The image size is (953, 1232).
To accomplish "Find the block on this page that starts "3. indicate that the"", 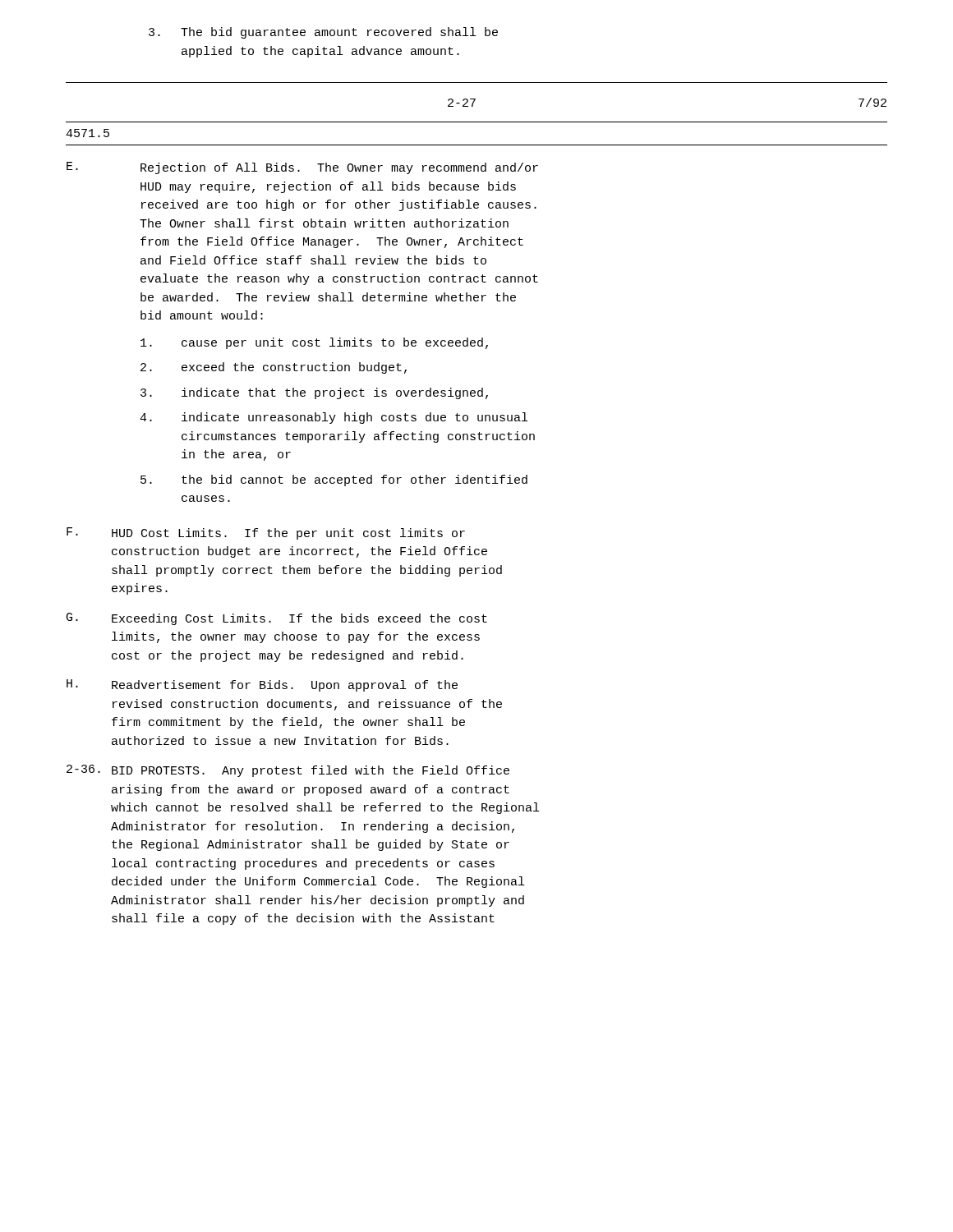I will [314, 393].
